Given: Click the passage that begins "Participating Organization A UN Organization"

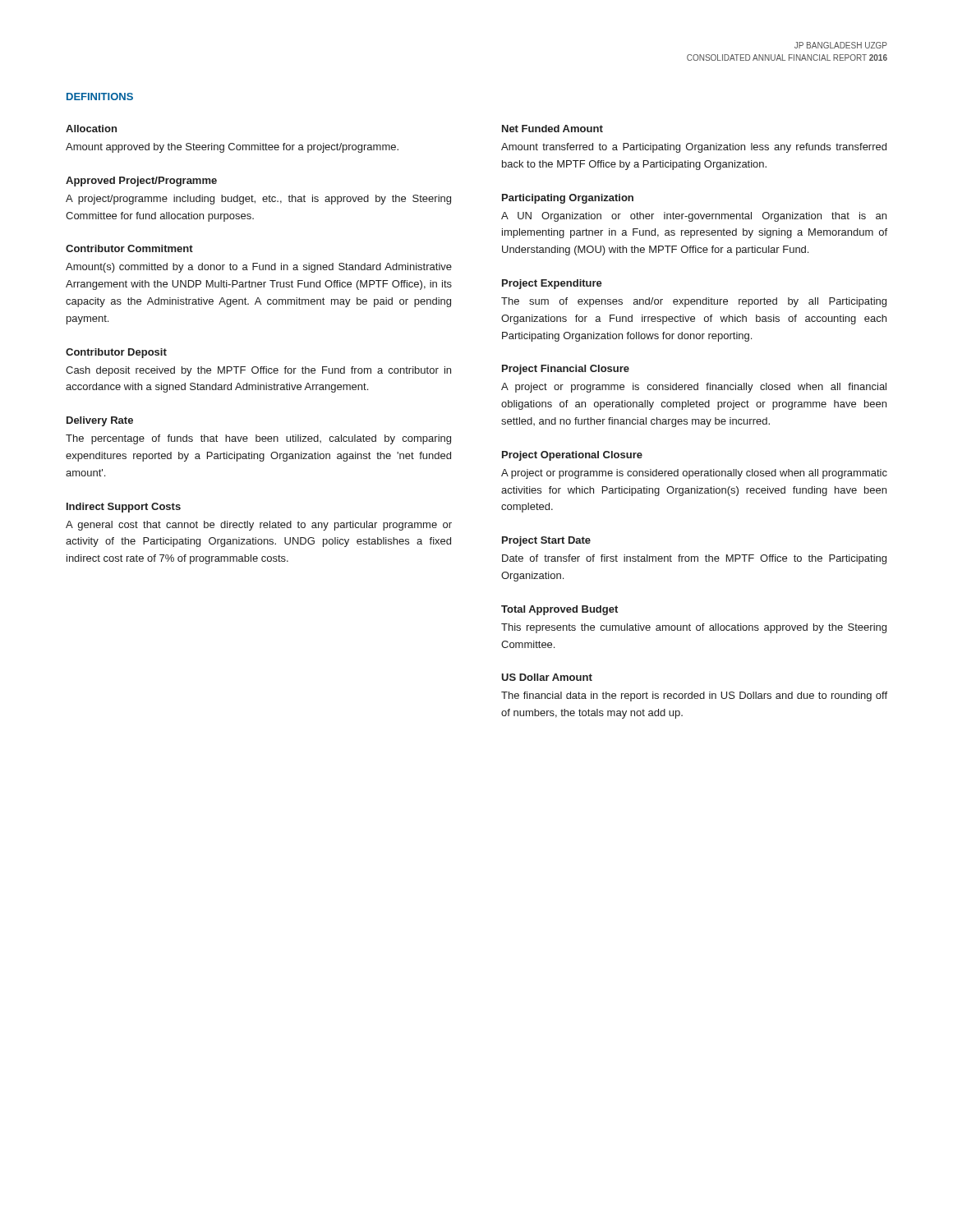Looking at the screenshot, I should point(694,225).
